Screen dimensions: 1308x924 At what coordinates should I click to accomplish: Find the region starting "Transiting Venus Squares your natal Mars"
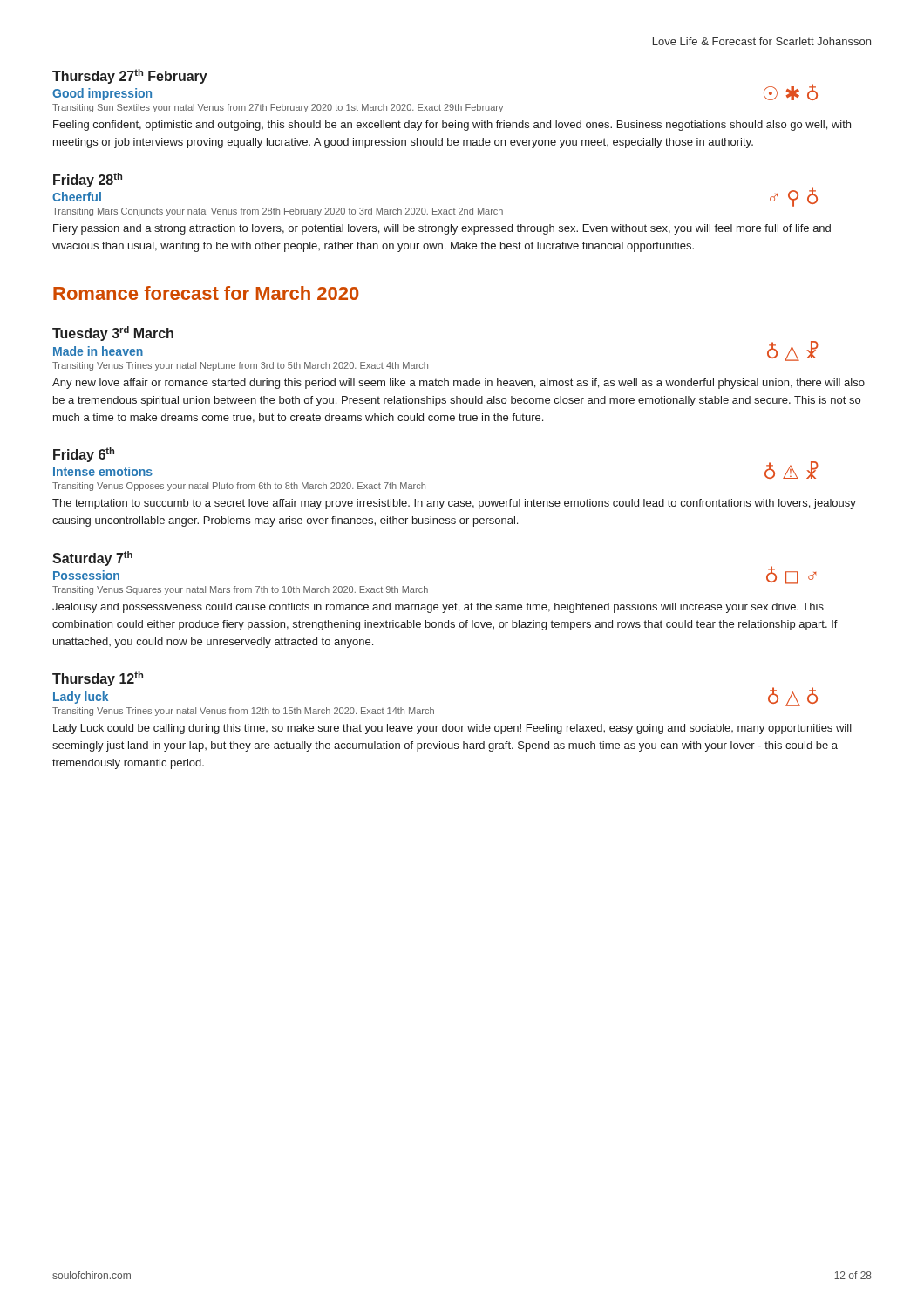(x=240, y=589)
